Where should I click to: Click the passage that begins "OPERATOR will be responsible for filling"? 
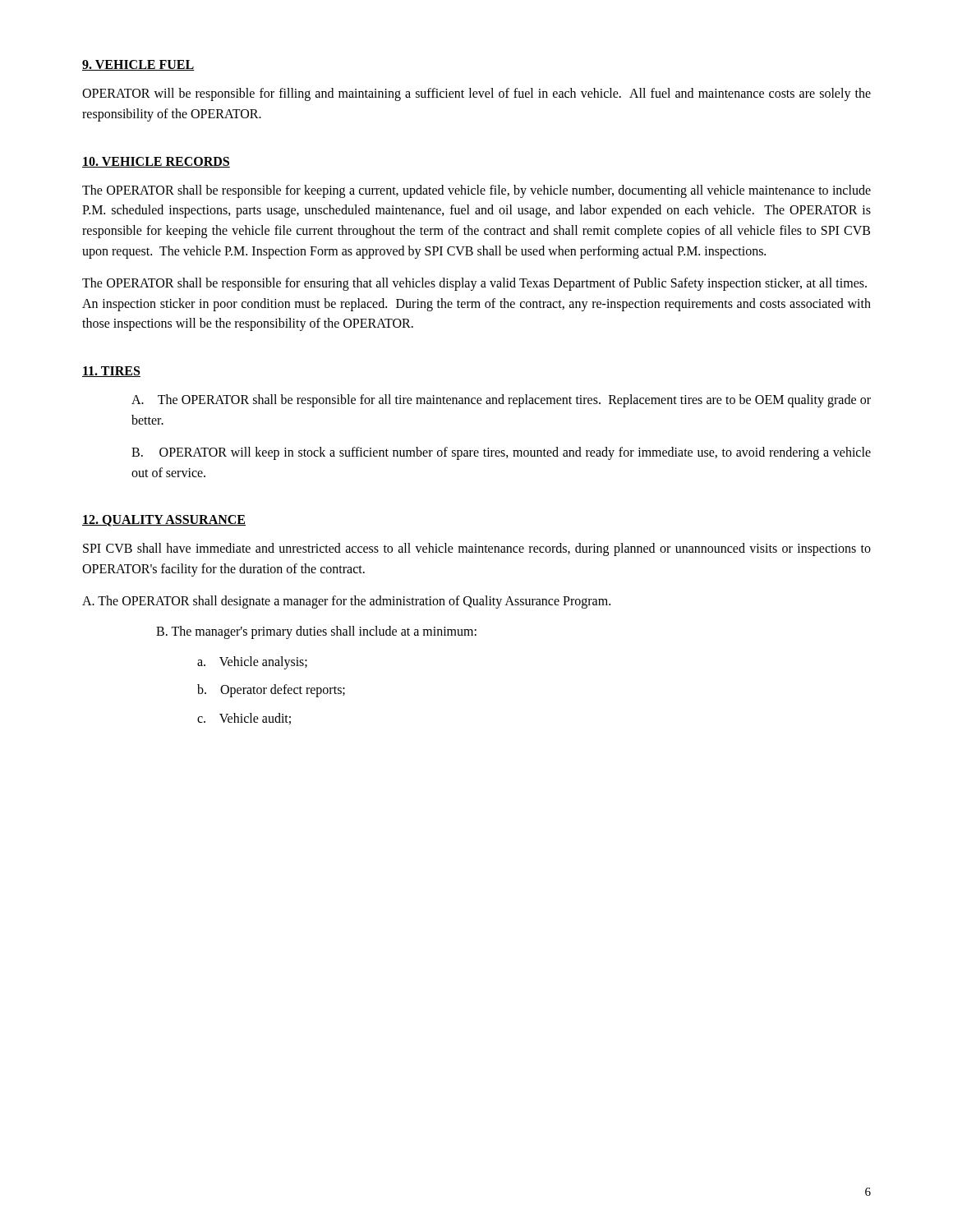point(476,103)
